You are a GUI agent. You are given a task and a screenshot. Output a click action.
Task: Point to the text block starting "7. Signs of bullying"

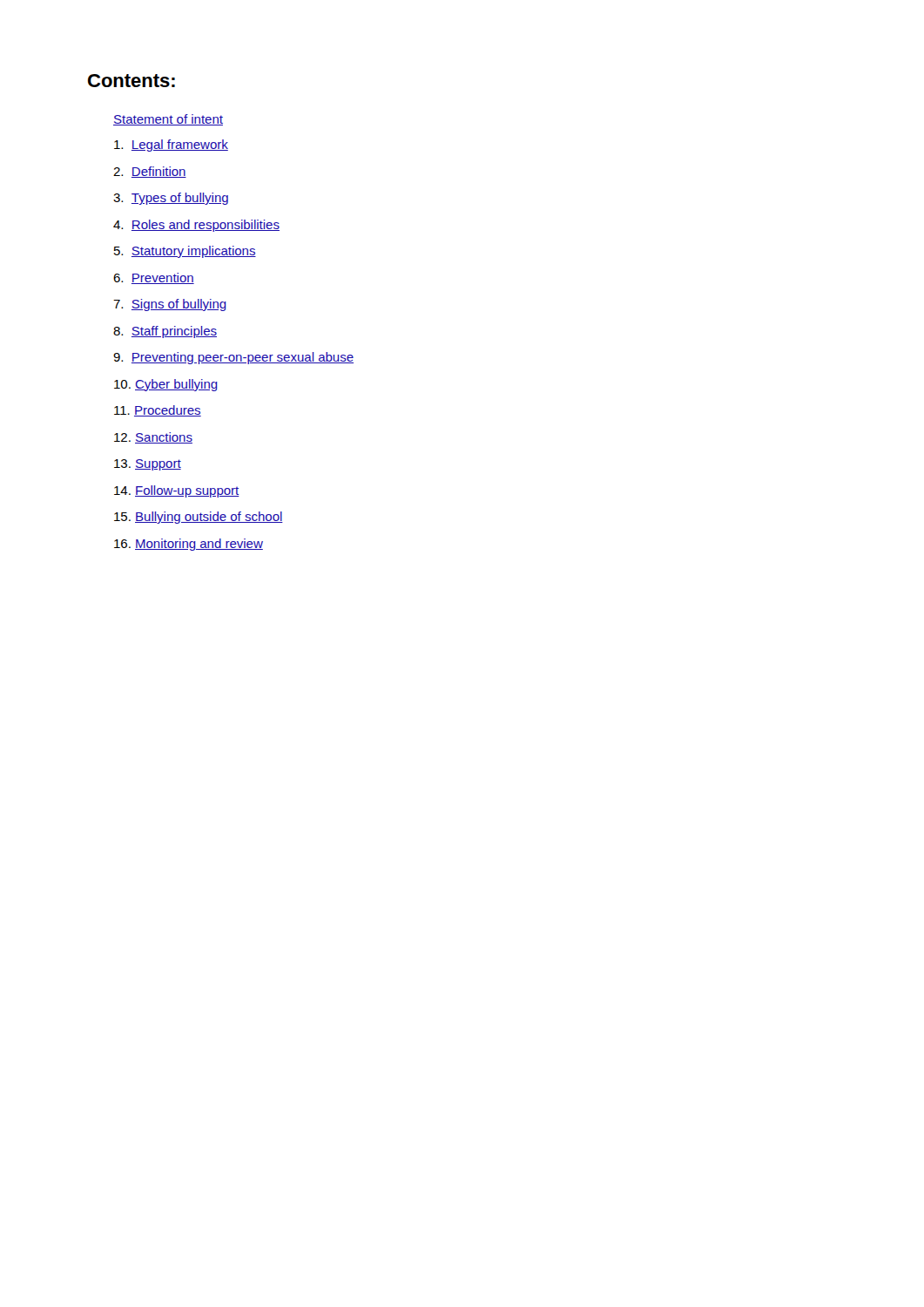pyautogui.click(x=170, y=304)
